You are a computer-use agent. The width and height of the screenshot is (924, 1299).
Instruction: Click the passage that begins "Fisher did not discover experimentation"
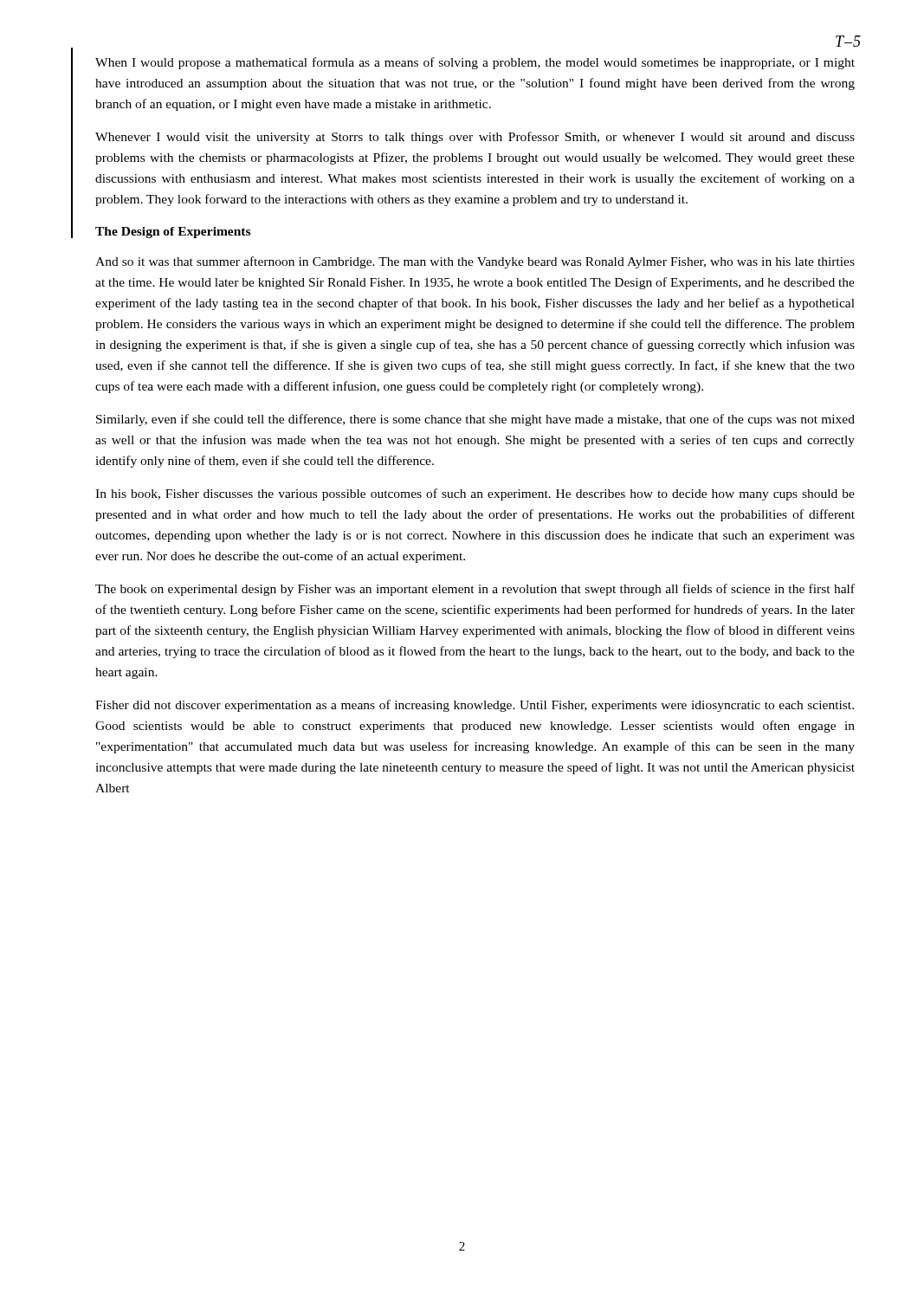pyautogui.click(x=475, y=747)
